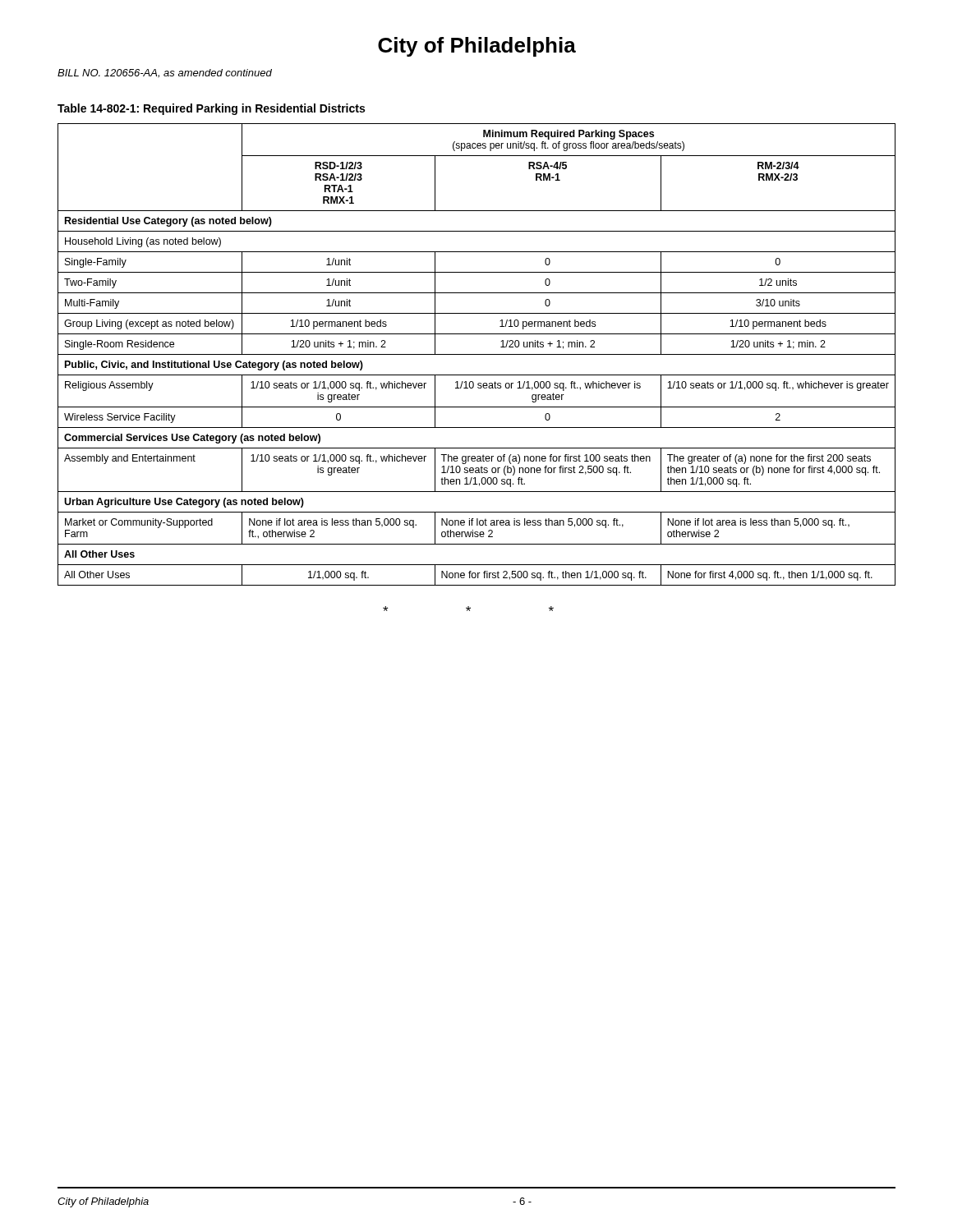Find the section header that says "Table 14-802-1: Required Parking in Residential"
This screenshot has width=953, height=1232.
[211, 108]
